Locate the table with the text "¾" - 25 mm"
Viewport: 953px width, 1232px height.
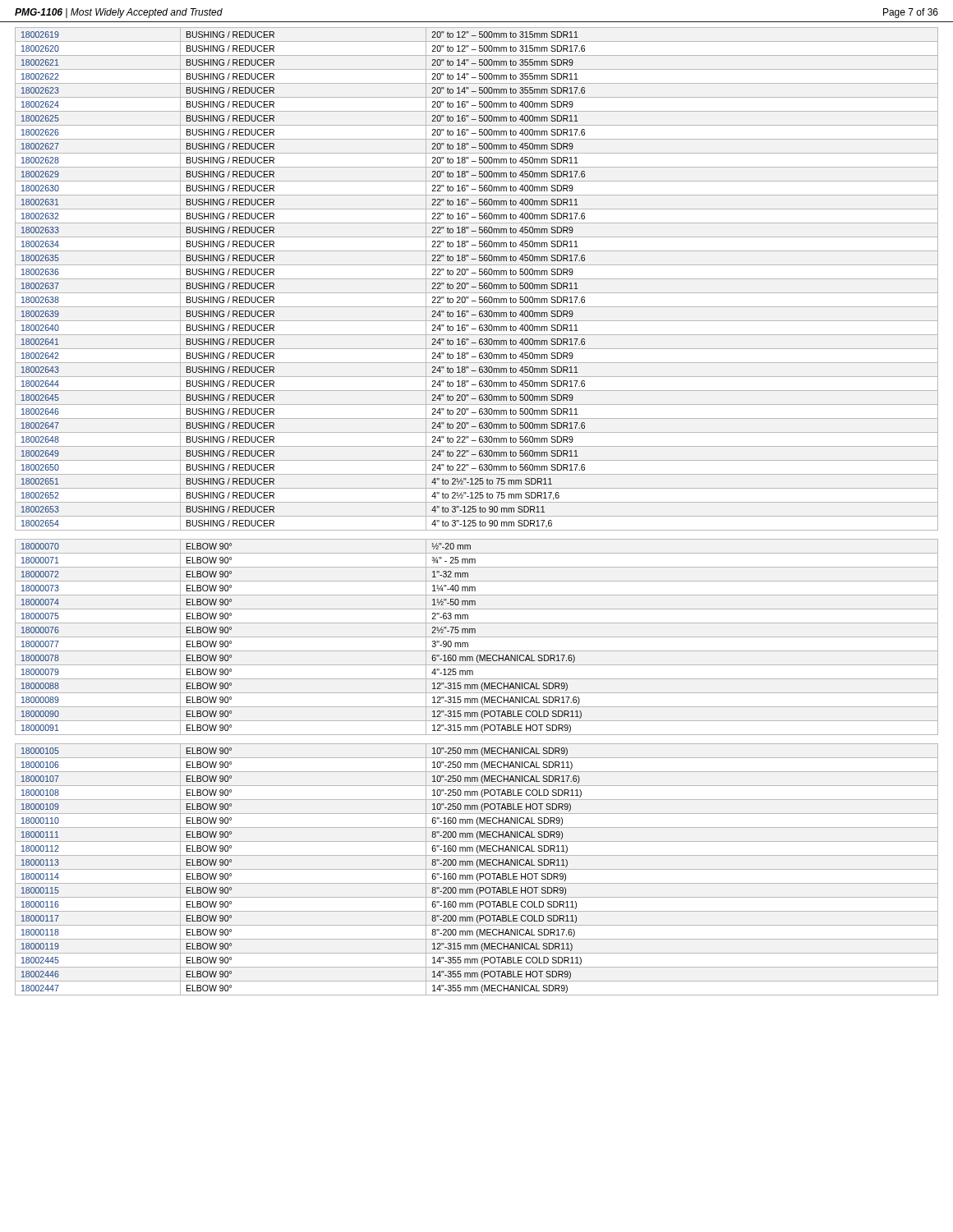(476, 637)
